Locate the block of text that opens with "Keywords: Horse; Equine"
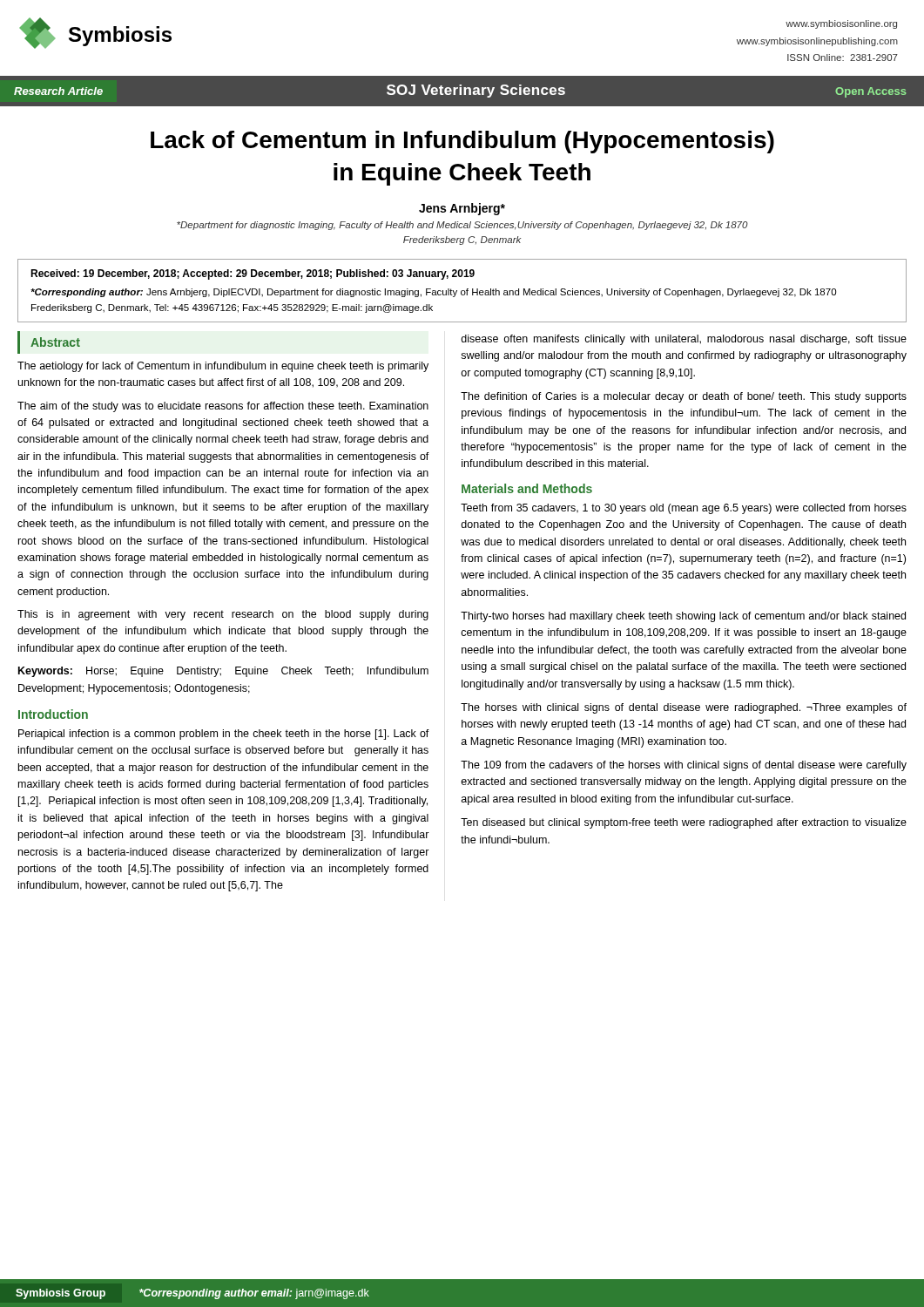The image size is (924, 1307). tap(223, 680)
